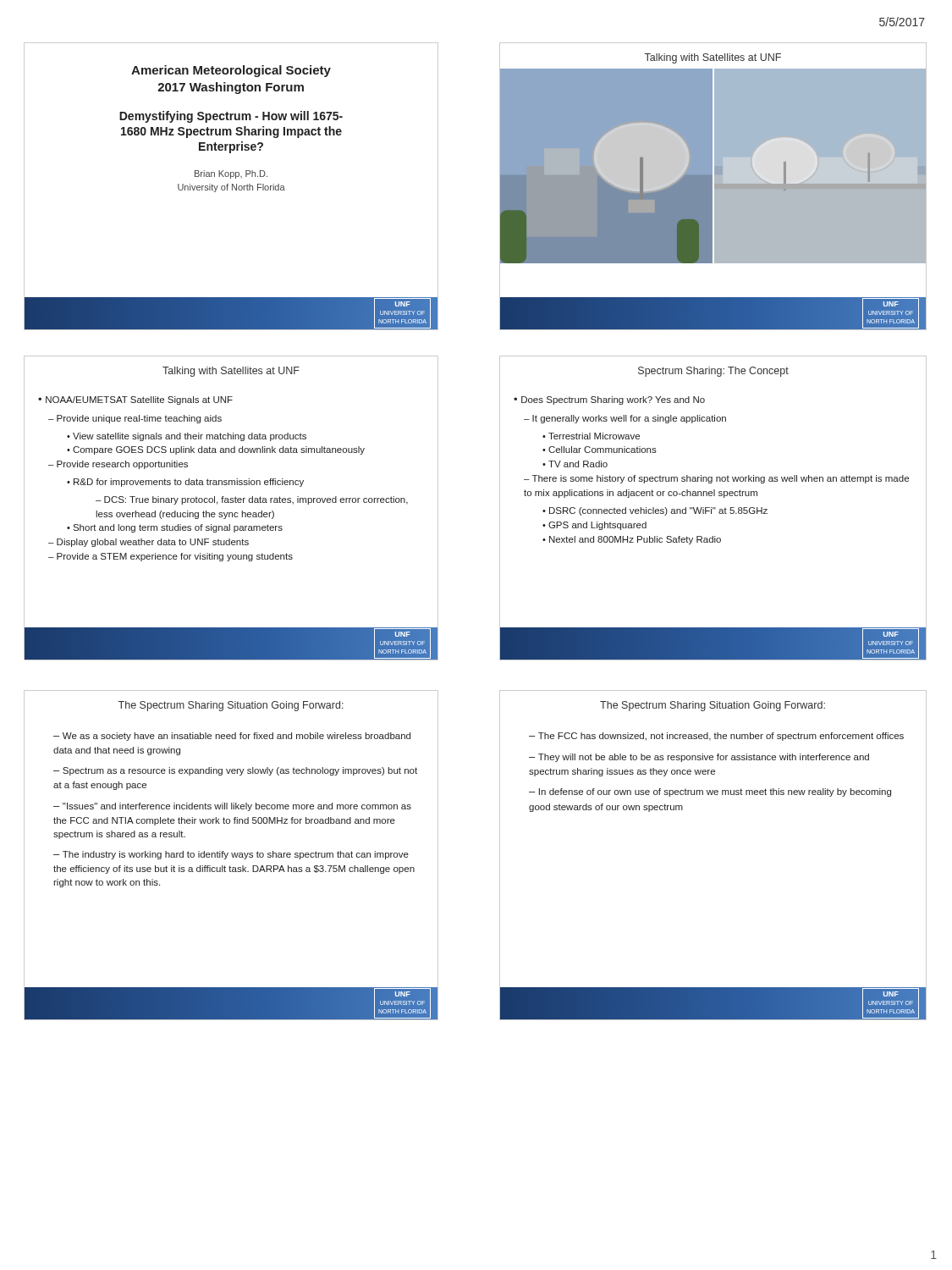Find the block on this page that starts "Provide a STEM experience for visiting"

(x=175, y=556)
